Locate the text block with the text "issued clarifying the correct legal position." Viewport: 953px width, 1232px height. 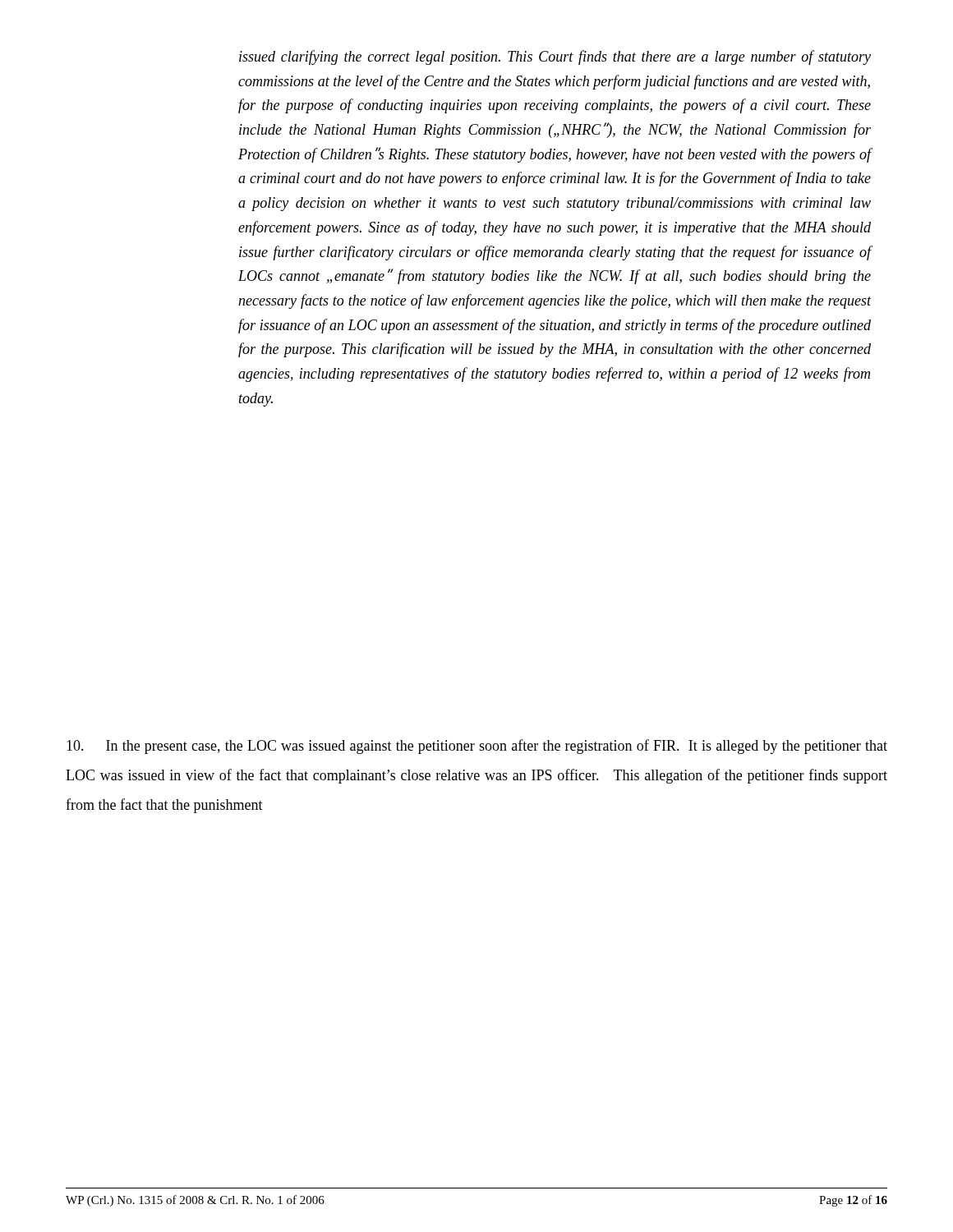click(x=555, y=227)
